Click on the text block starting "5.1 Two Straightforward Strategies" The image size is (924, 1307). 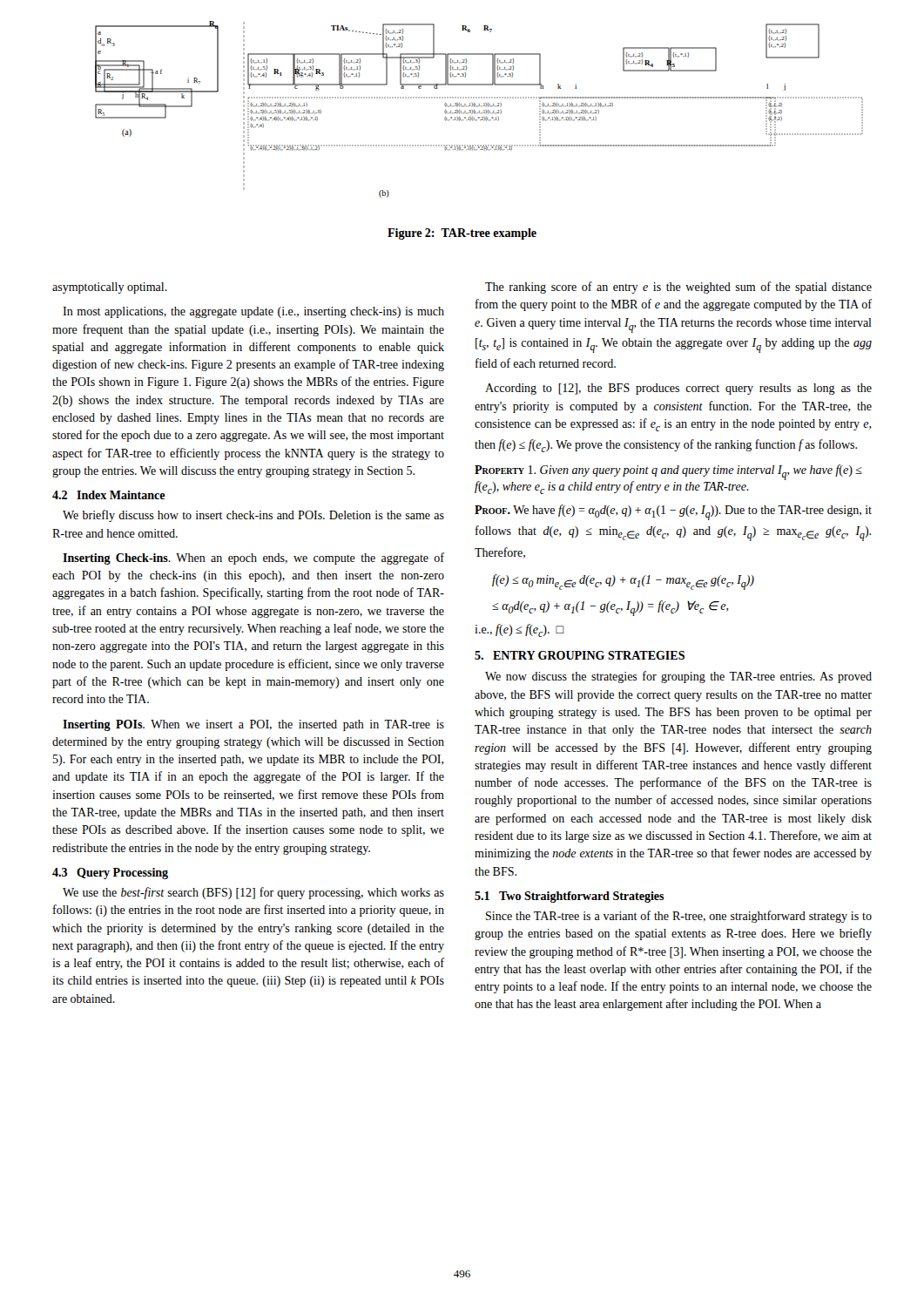pyautogui.click(x=569, y=896)
